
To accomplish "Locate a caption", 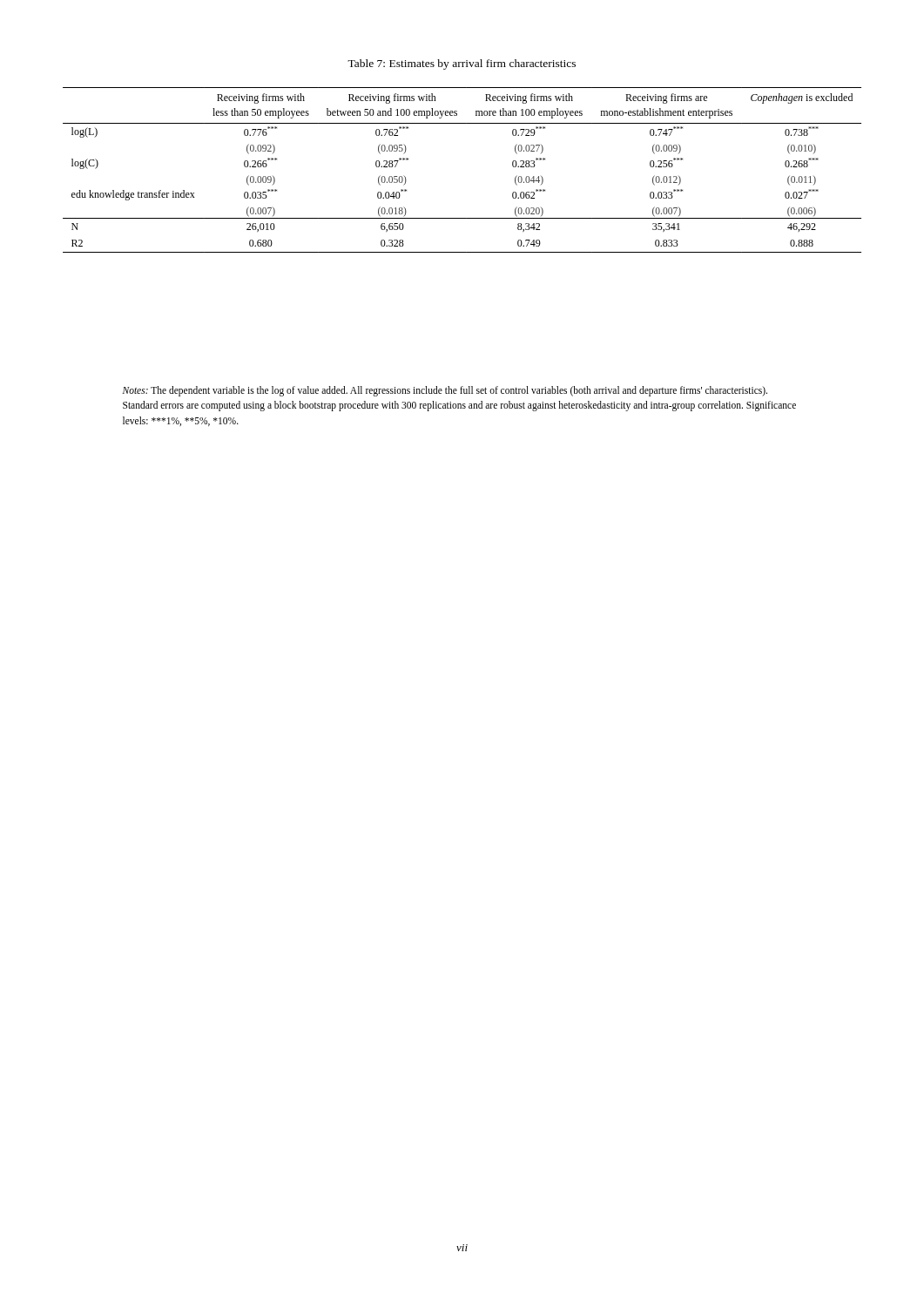I will tap(462, 63).
